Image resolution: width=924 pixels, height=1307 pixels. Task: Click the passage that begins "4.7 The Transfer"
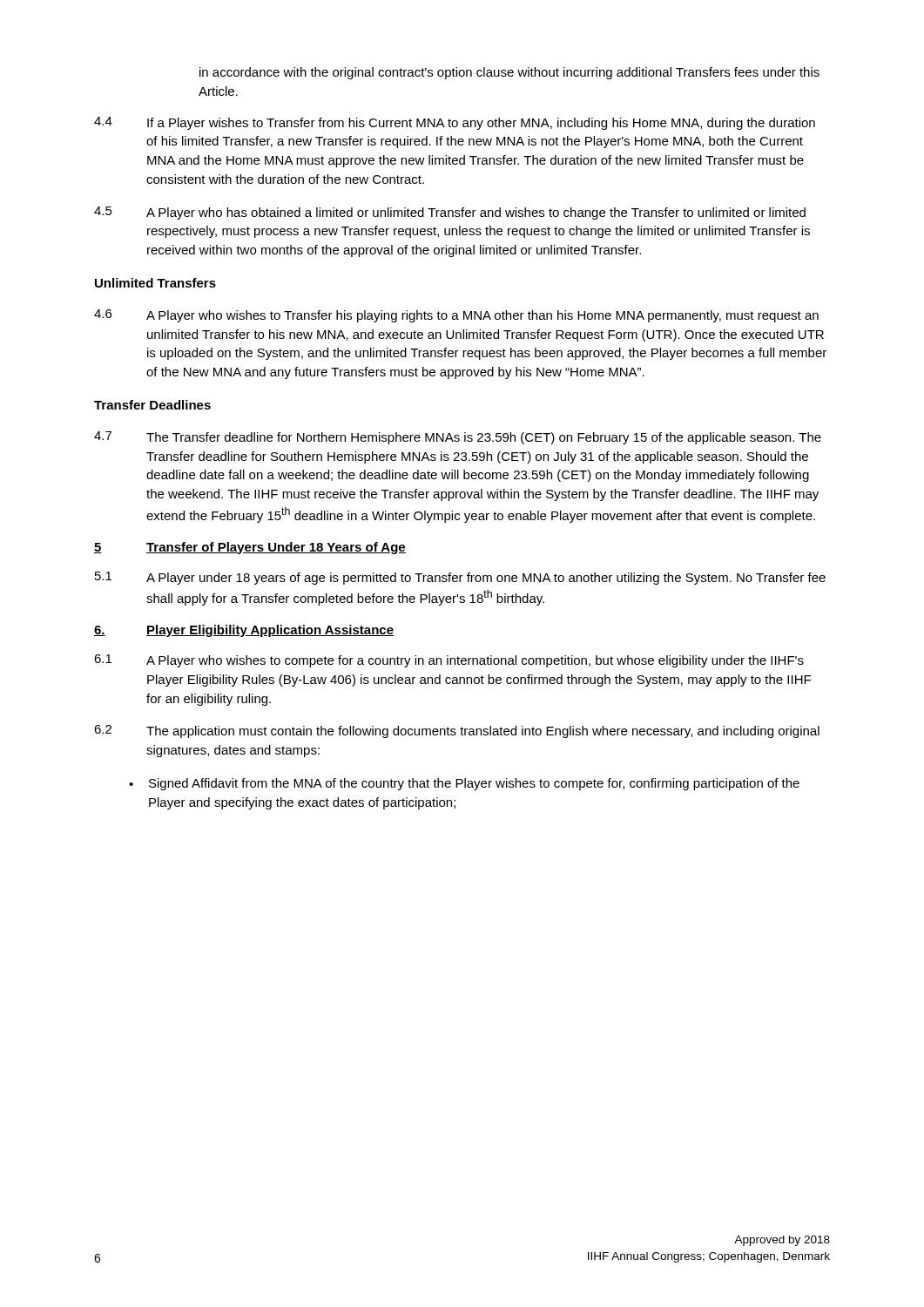pyautogui.click(x=462, y=476)
